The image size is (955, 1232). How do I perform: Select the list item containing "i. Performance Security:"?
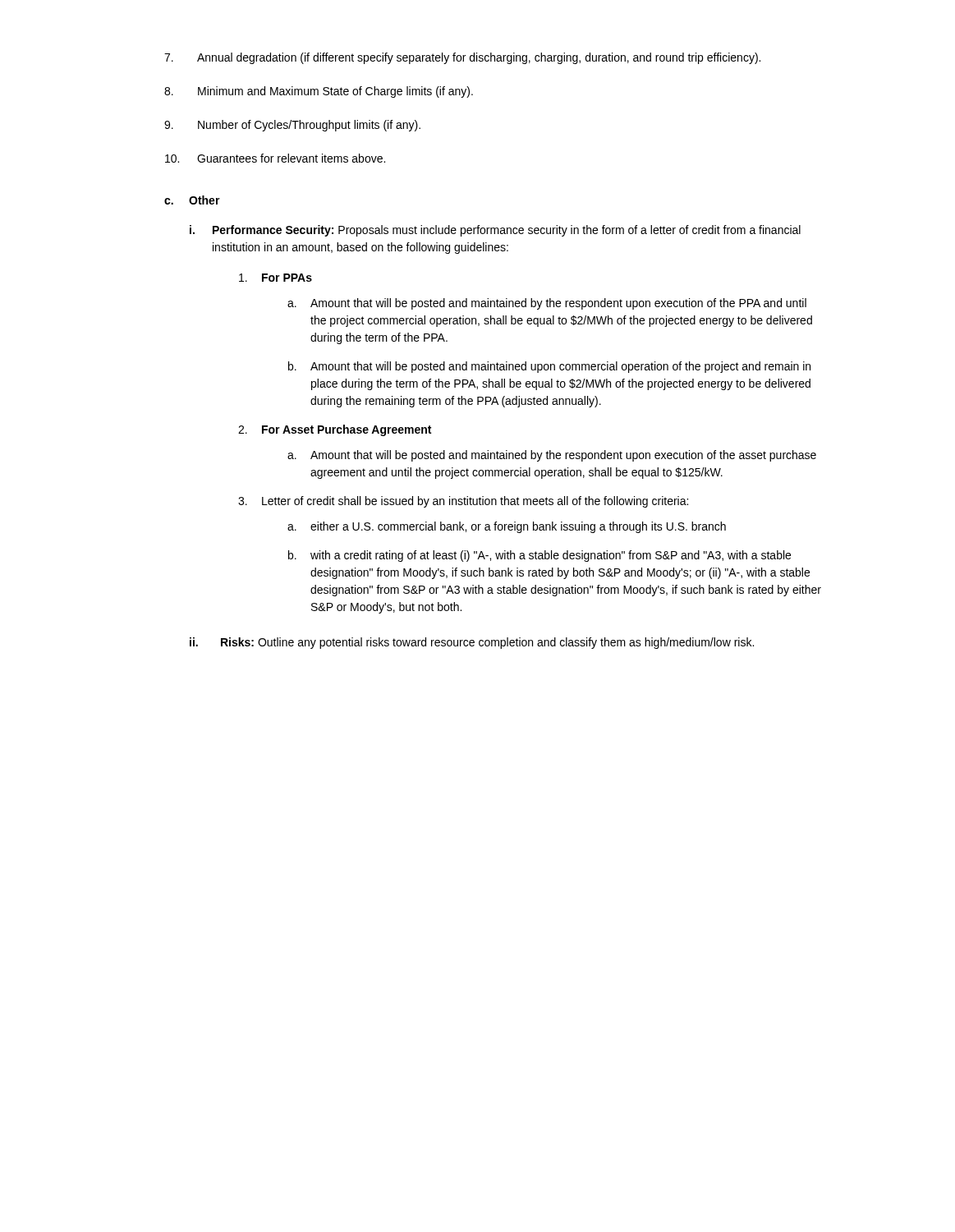[495, 231]
